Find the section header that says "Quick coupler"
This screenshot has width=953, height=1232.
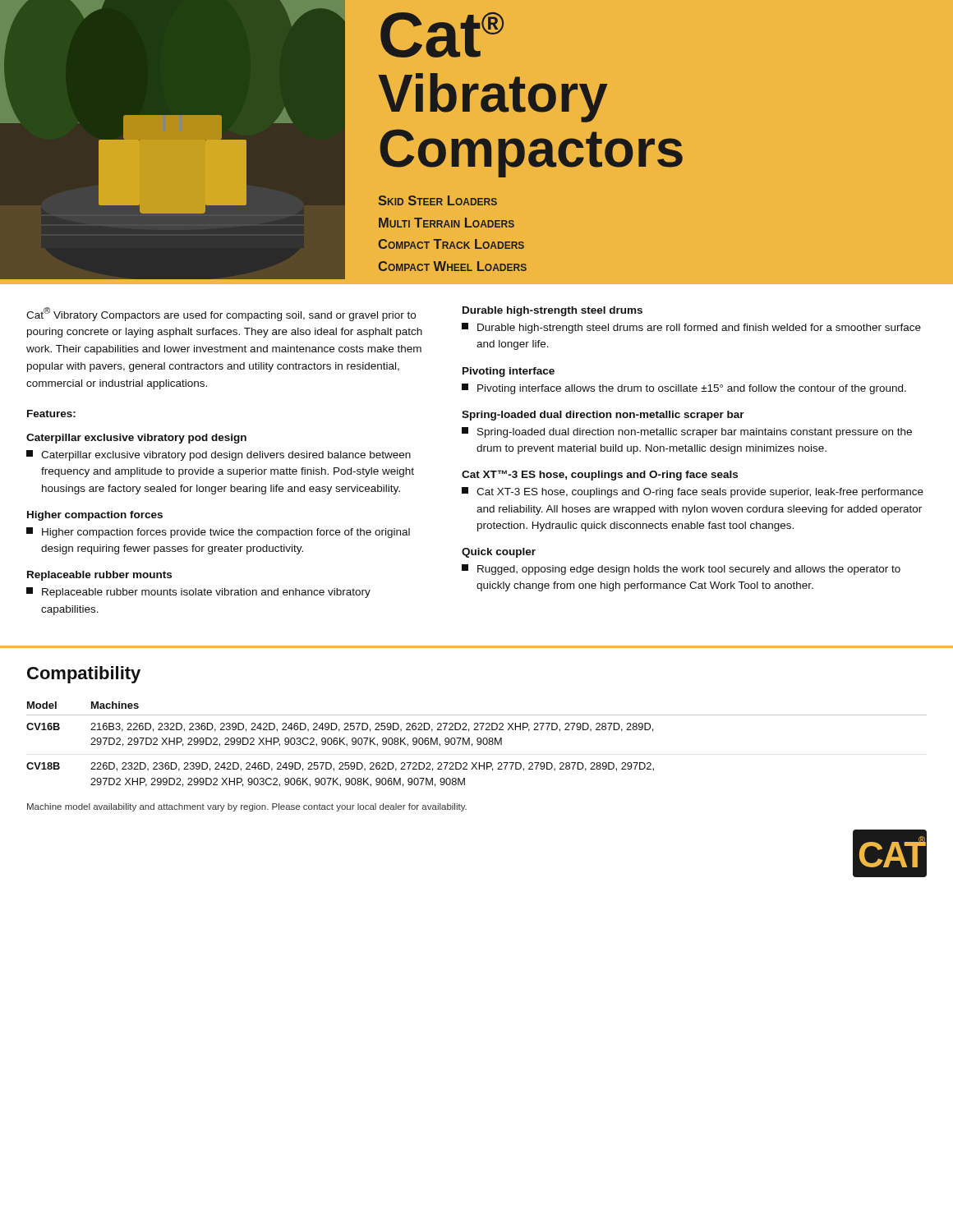point(499,552)
